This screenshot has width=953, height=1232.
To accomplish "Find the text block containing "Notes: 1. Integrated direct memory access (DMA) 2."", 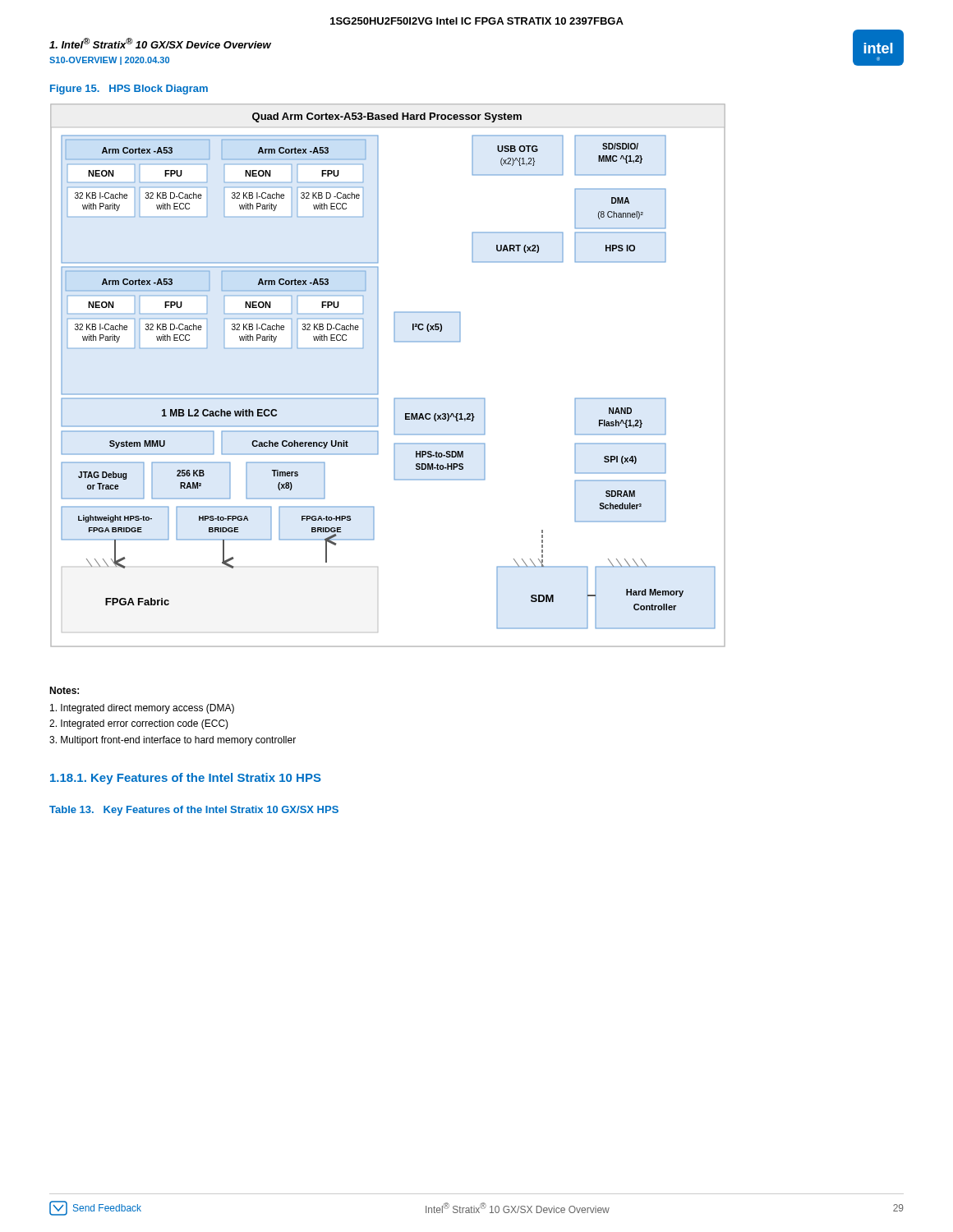I will coord(173,716).
